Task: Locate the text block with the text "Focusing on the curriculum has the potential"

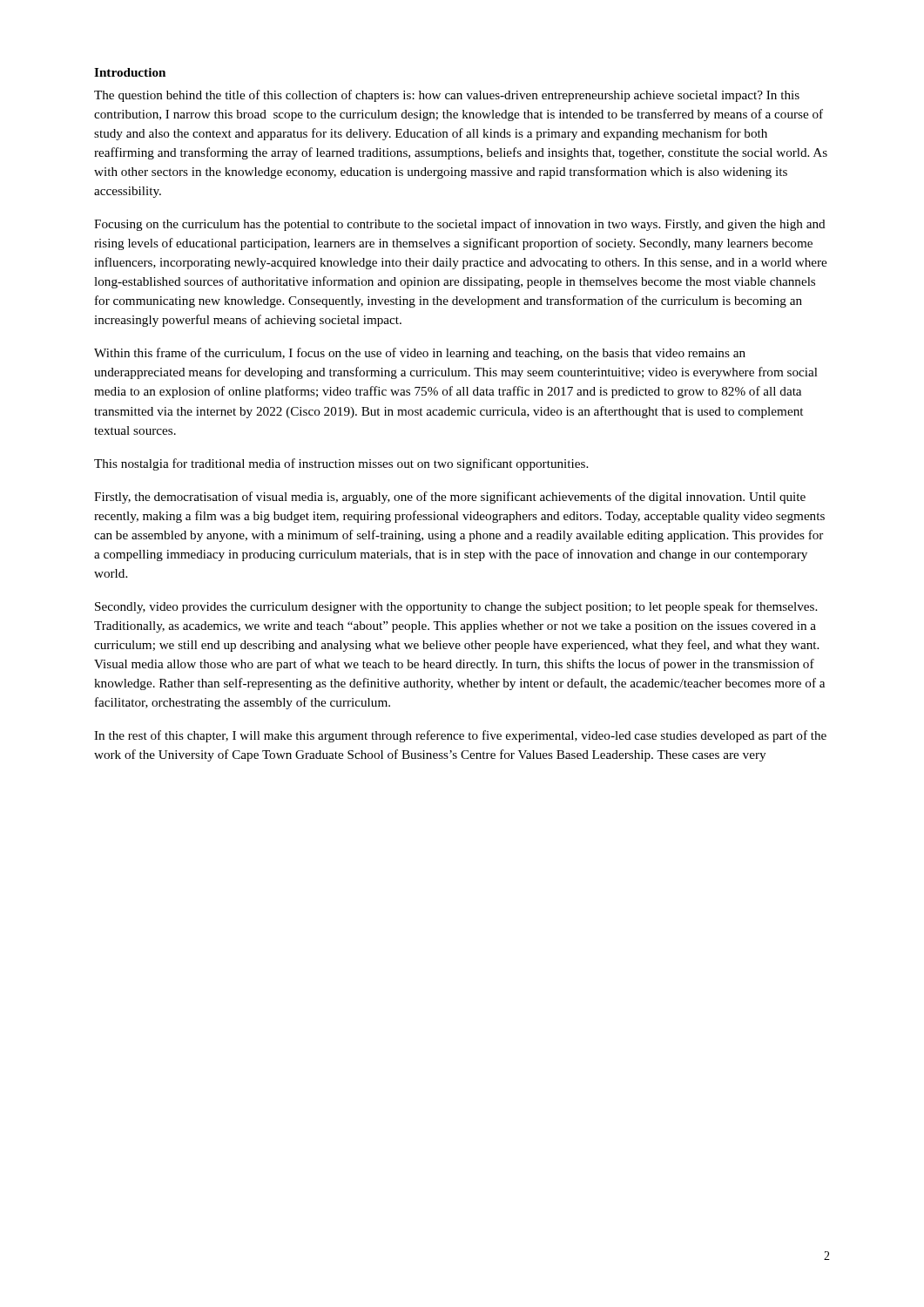Action: tap(461, 272)
